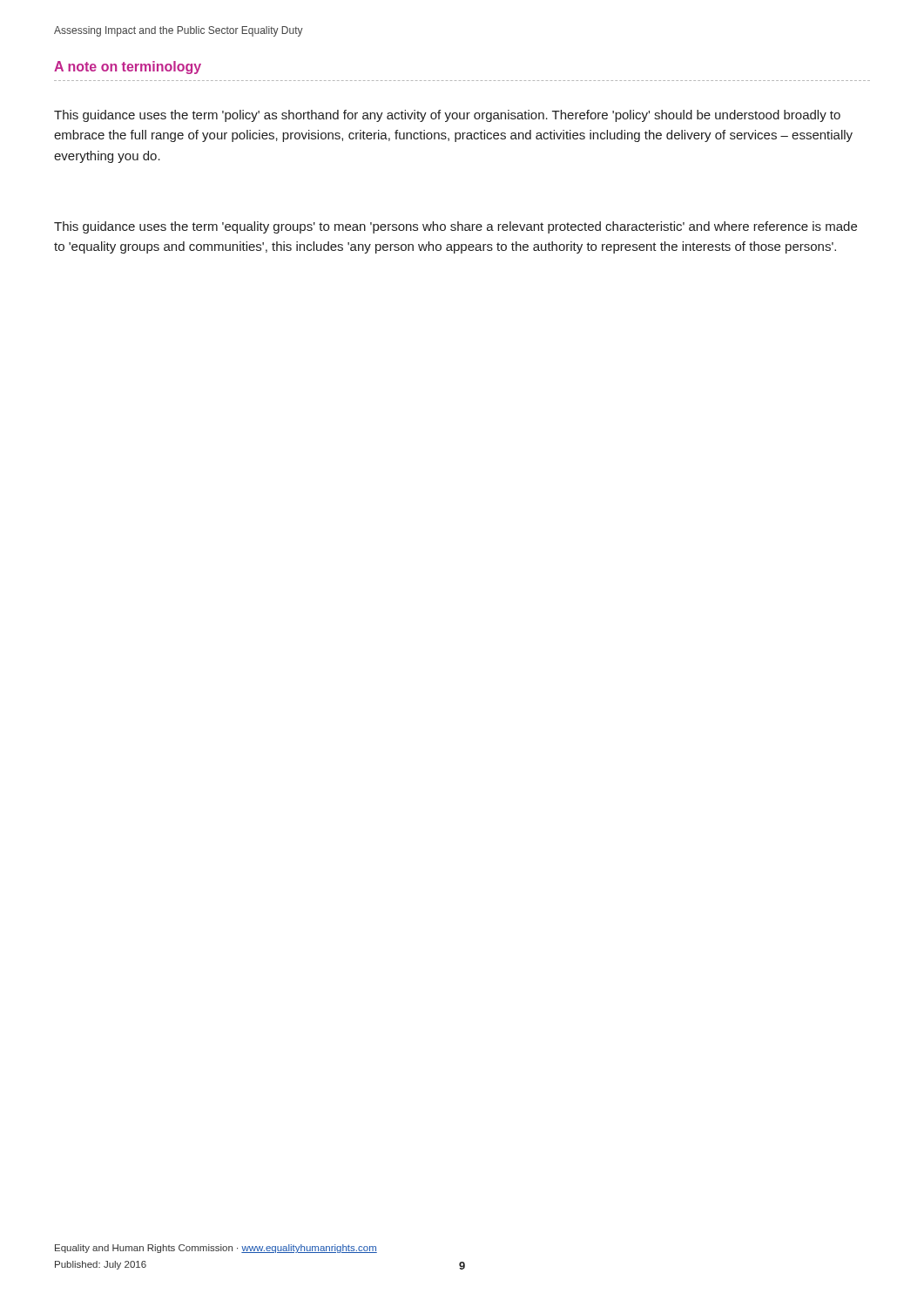This screenshot has width=924, height=1307.
Task: Click on the text starting "This guidance uses the term 'equality"
Action: click(x=456, y=236)
